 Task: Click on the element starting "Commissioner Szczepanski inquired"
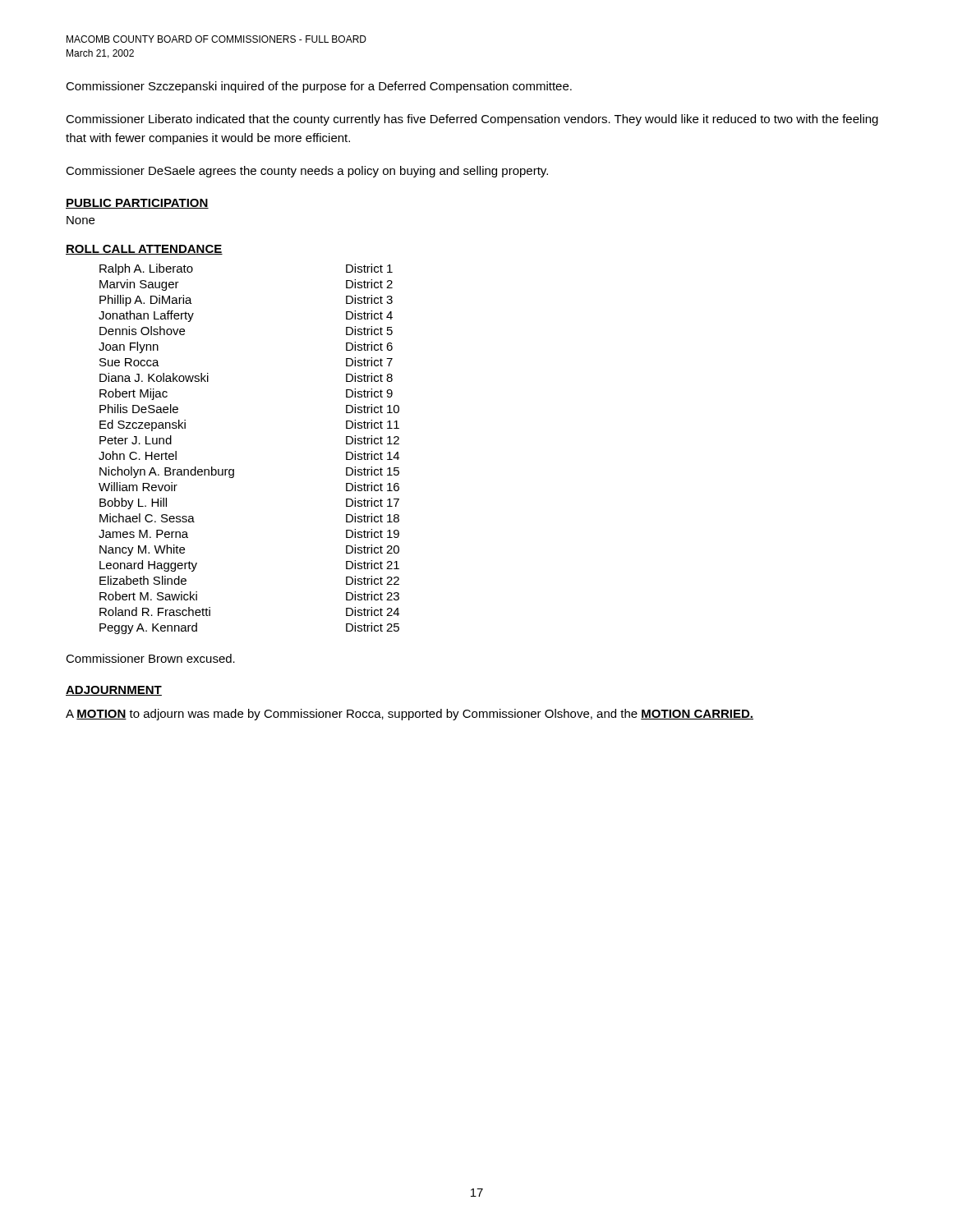click(319, 86)
